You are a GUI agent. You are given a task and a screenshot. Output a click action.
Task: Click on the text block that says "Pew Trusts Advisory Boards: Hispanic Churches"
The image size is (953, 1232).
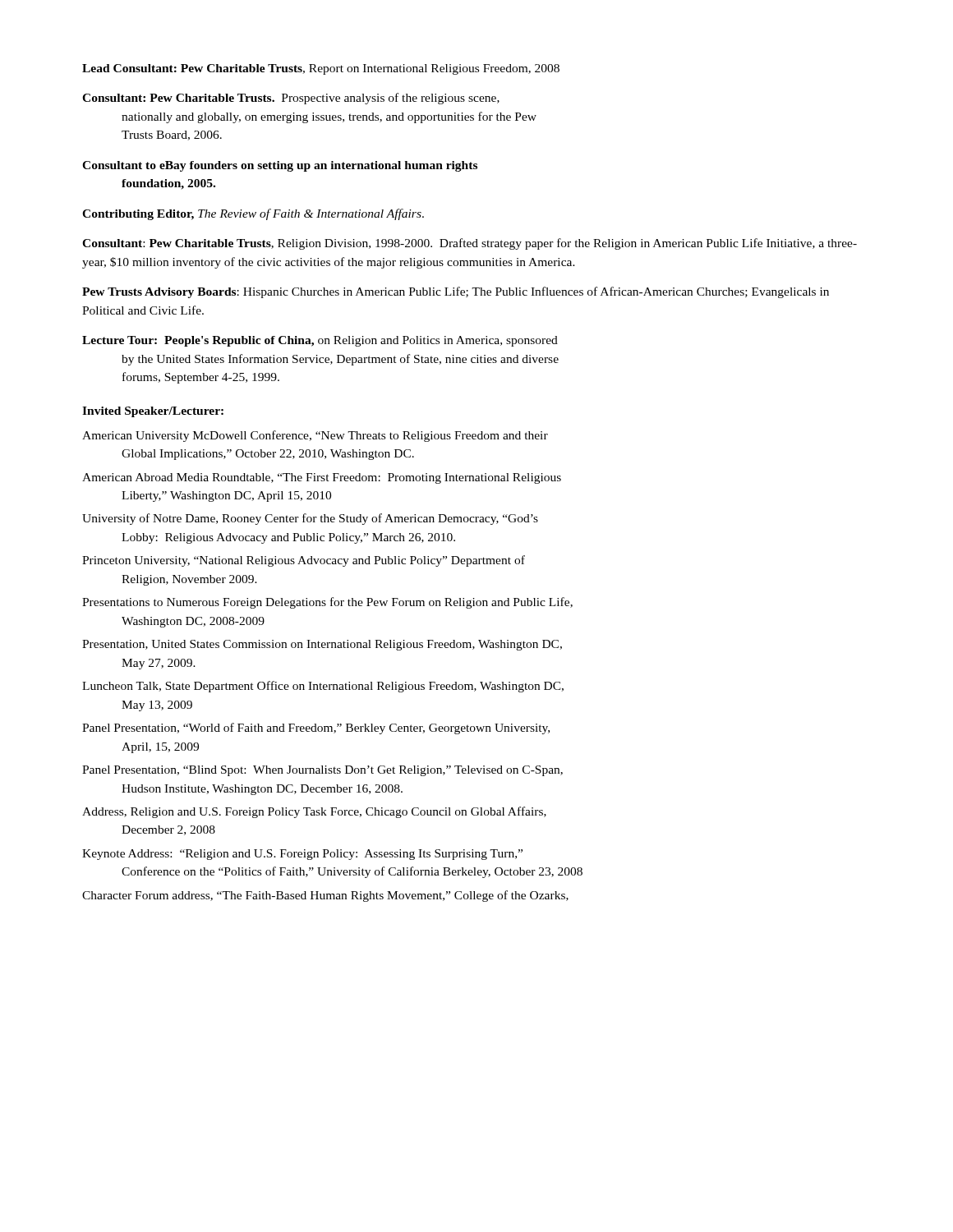click(x=456, y=301)
